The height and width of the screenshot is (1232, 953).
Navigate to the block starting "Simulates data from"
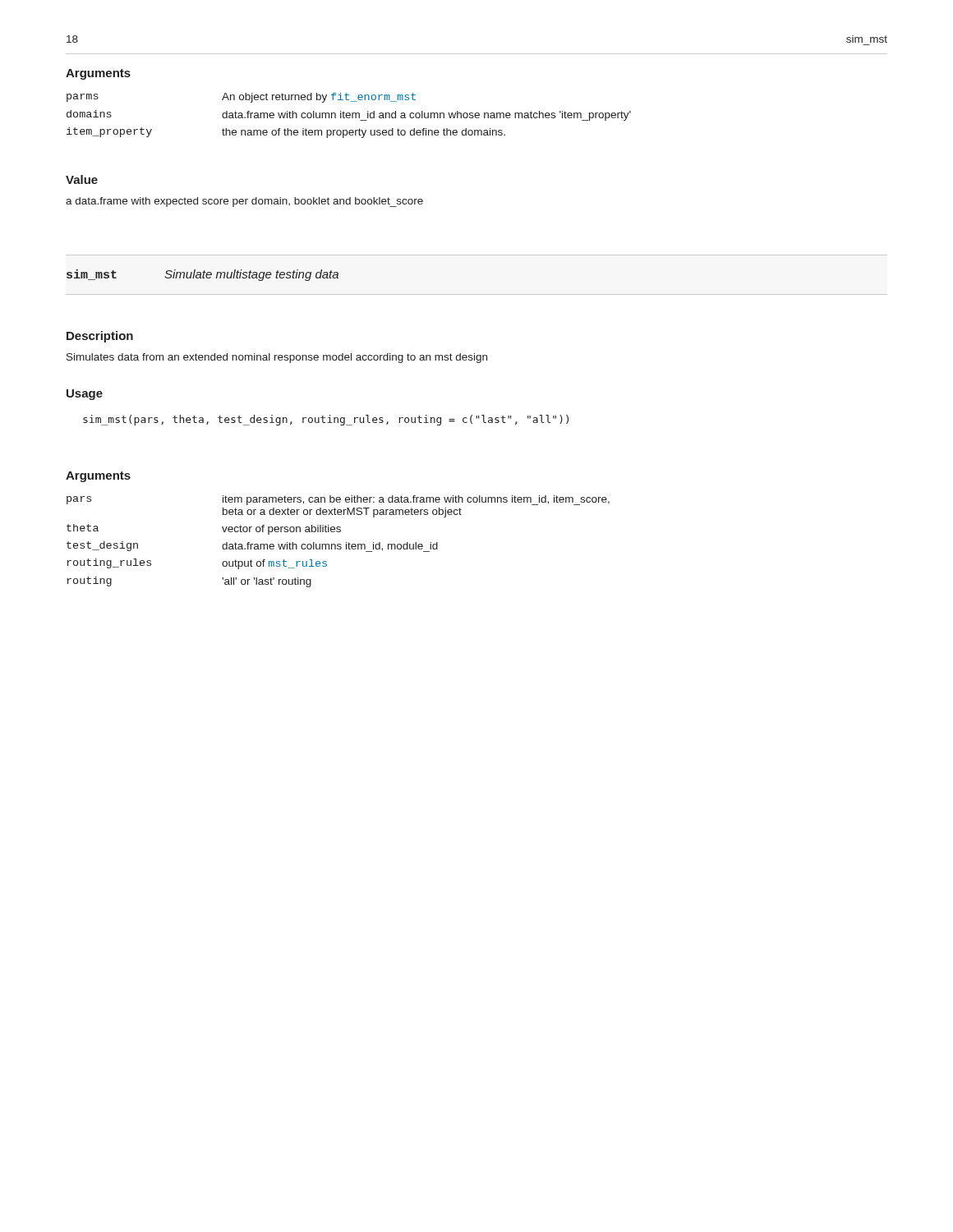tap(277, 357)
